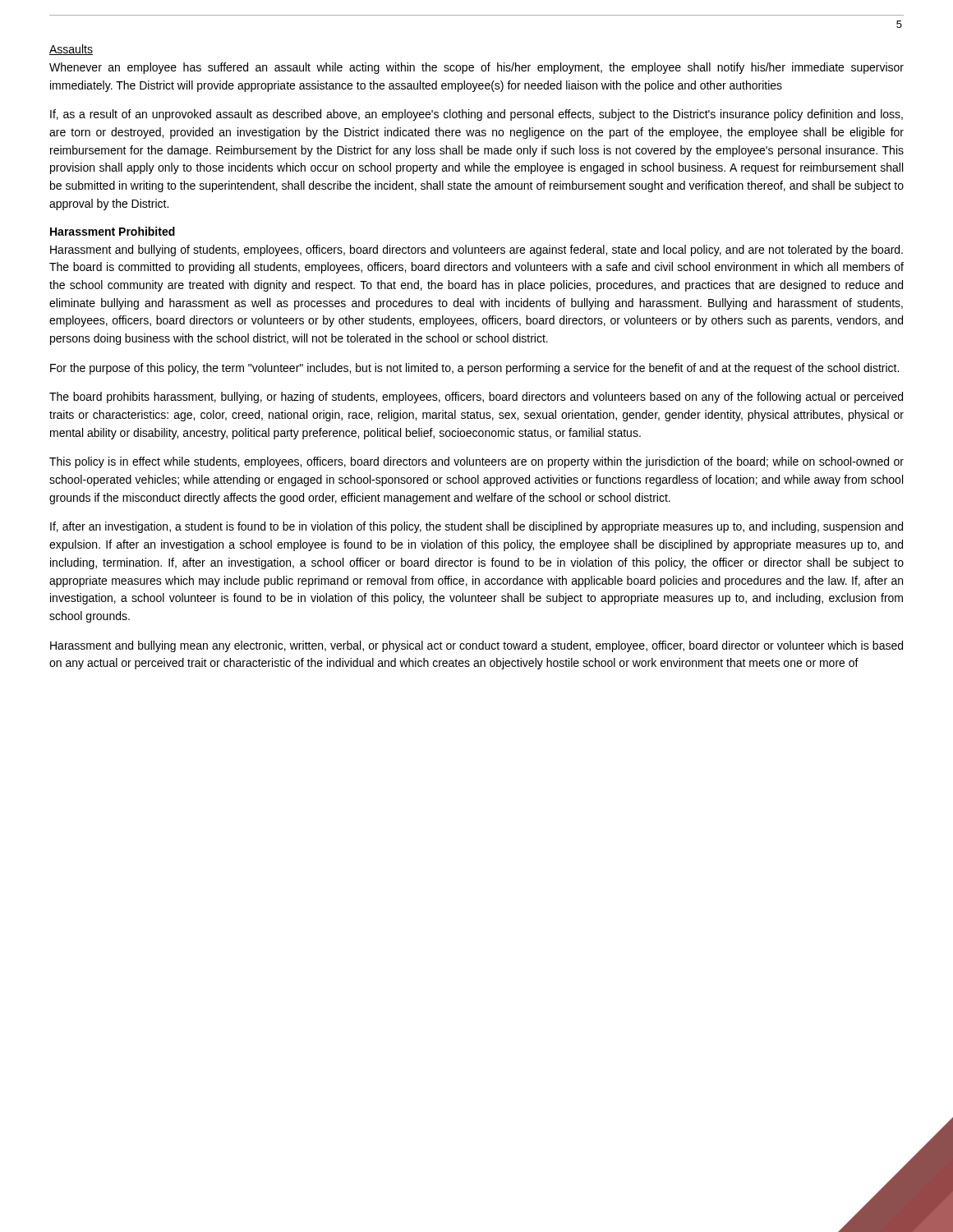
Task: Find the text starting "Whenever an employee has"
Action: point(476,77)
